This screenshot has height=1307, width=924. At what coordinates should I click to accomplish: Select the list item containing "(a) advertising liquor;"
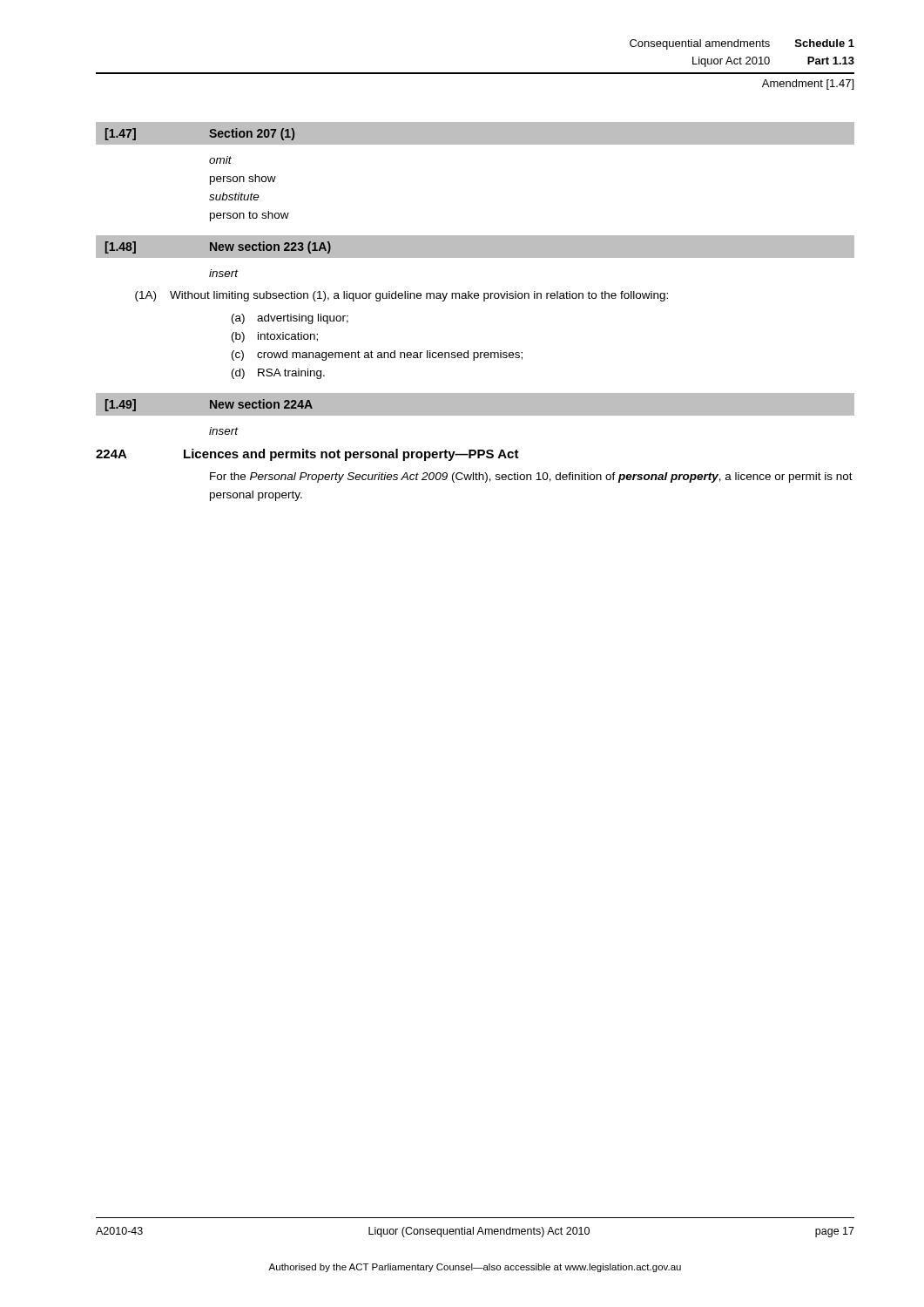(x=290, y=319)
